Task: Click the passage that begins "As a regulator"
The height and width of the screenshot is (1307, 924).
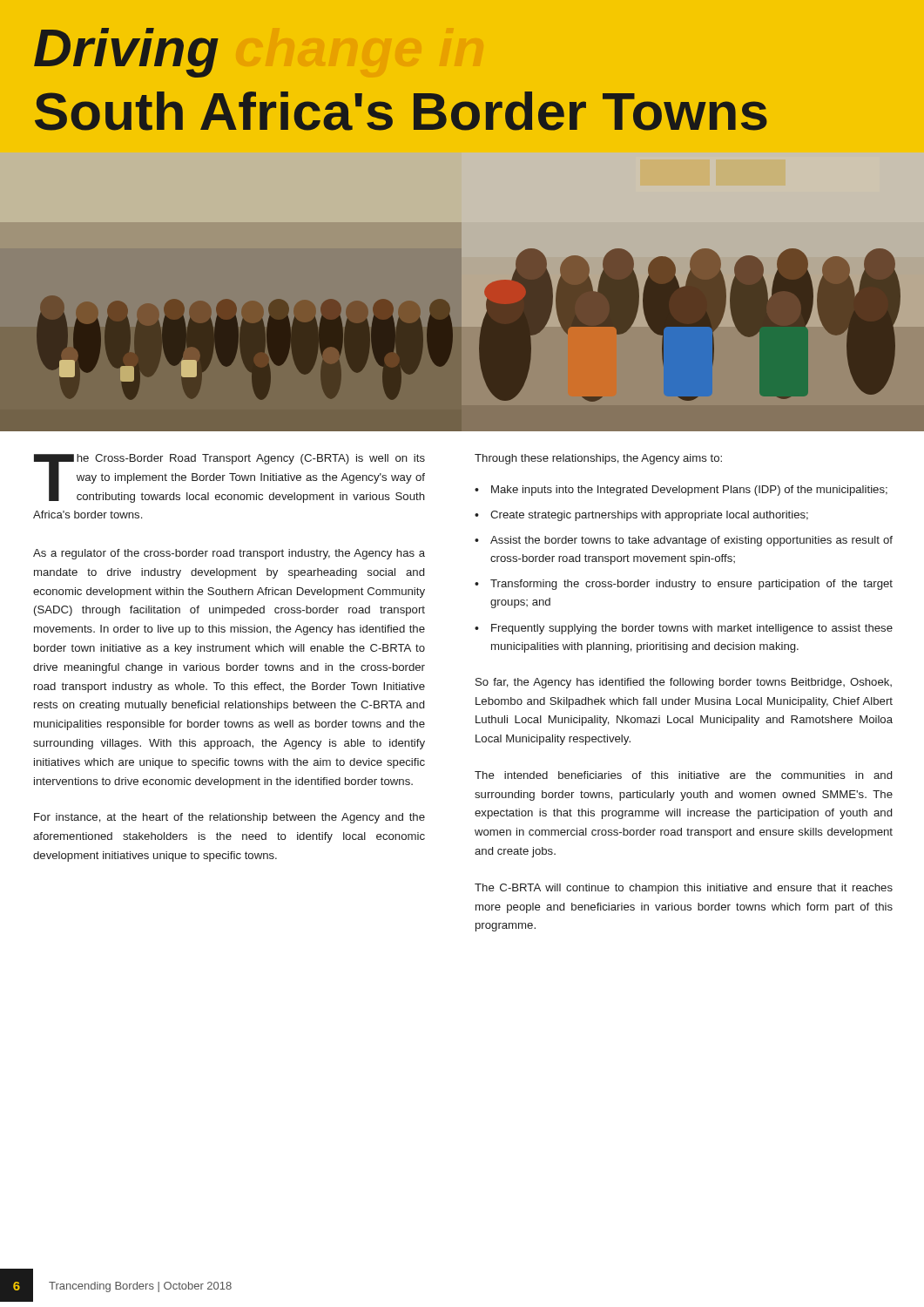Action: pos(229,667)
